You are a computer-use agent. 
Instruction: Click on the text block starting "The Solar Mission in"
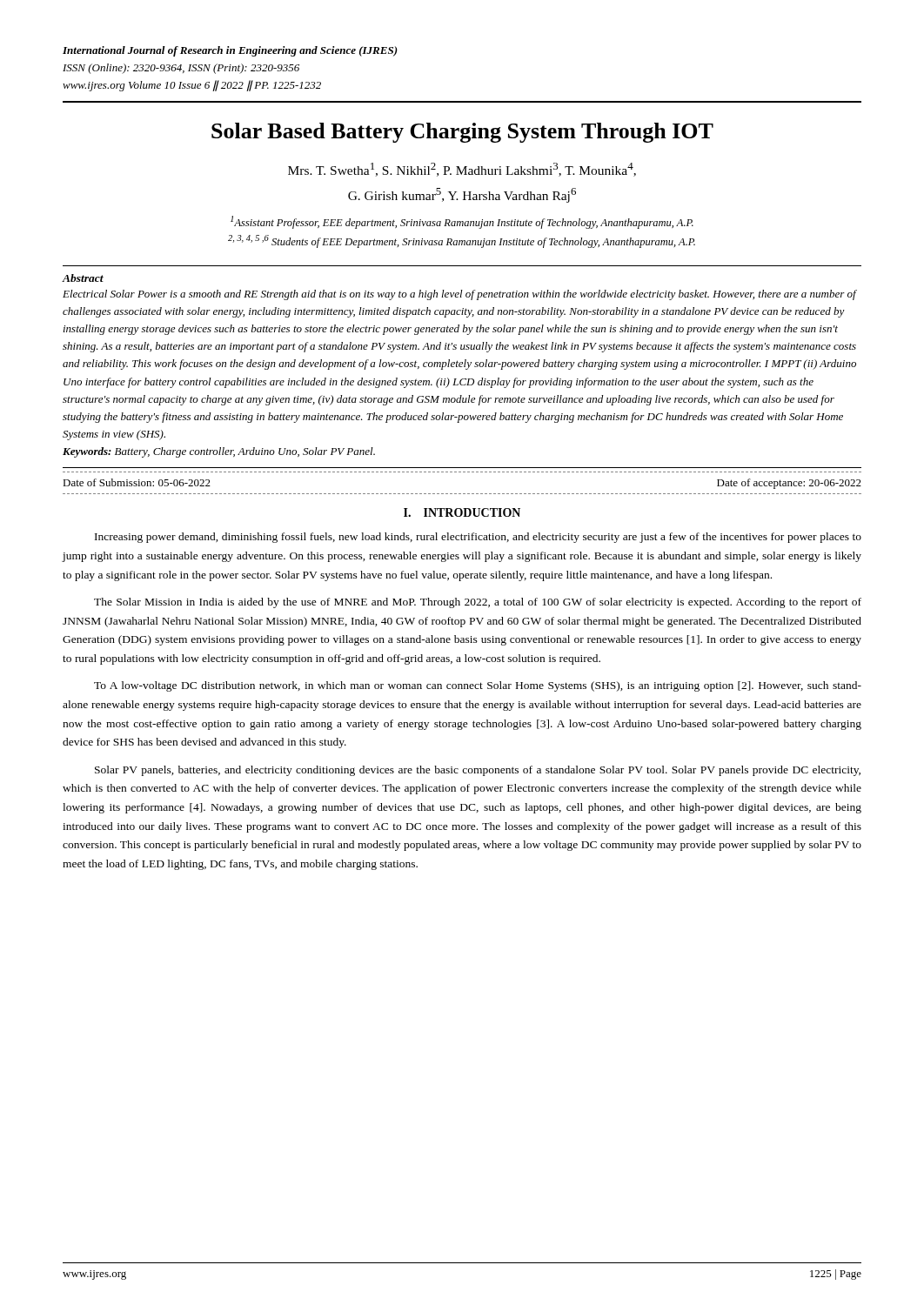[462, 630]
